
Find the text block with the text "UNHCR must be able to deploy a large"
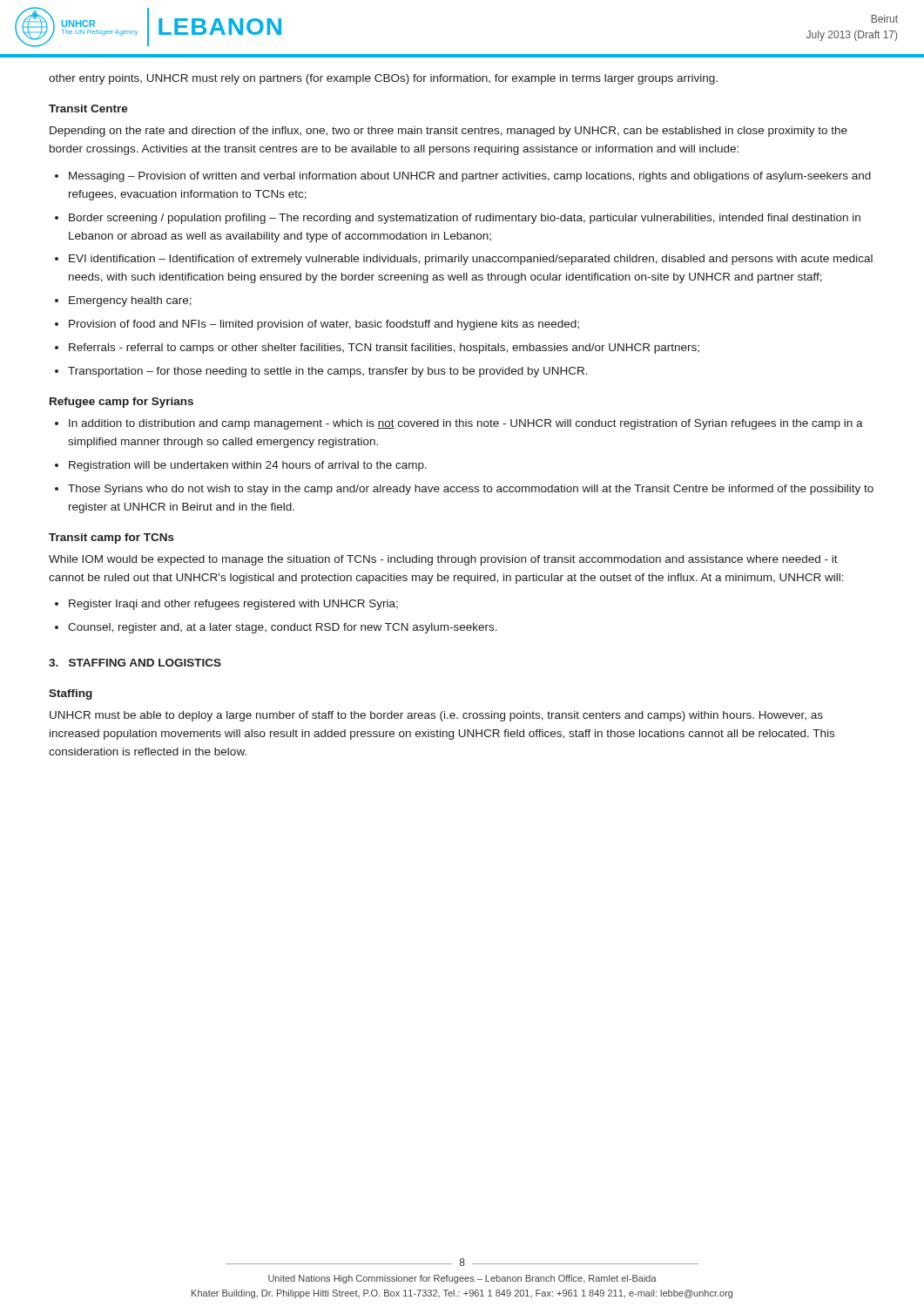pyautogui.click(x=442, y=733)
